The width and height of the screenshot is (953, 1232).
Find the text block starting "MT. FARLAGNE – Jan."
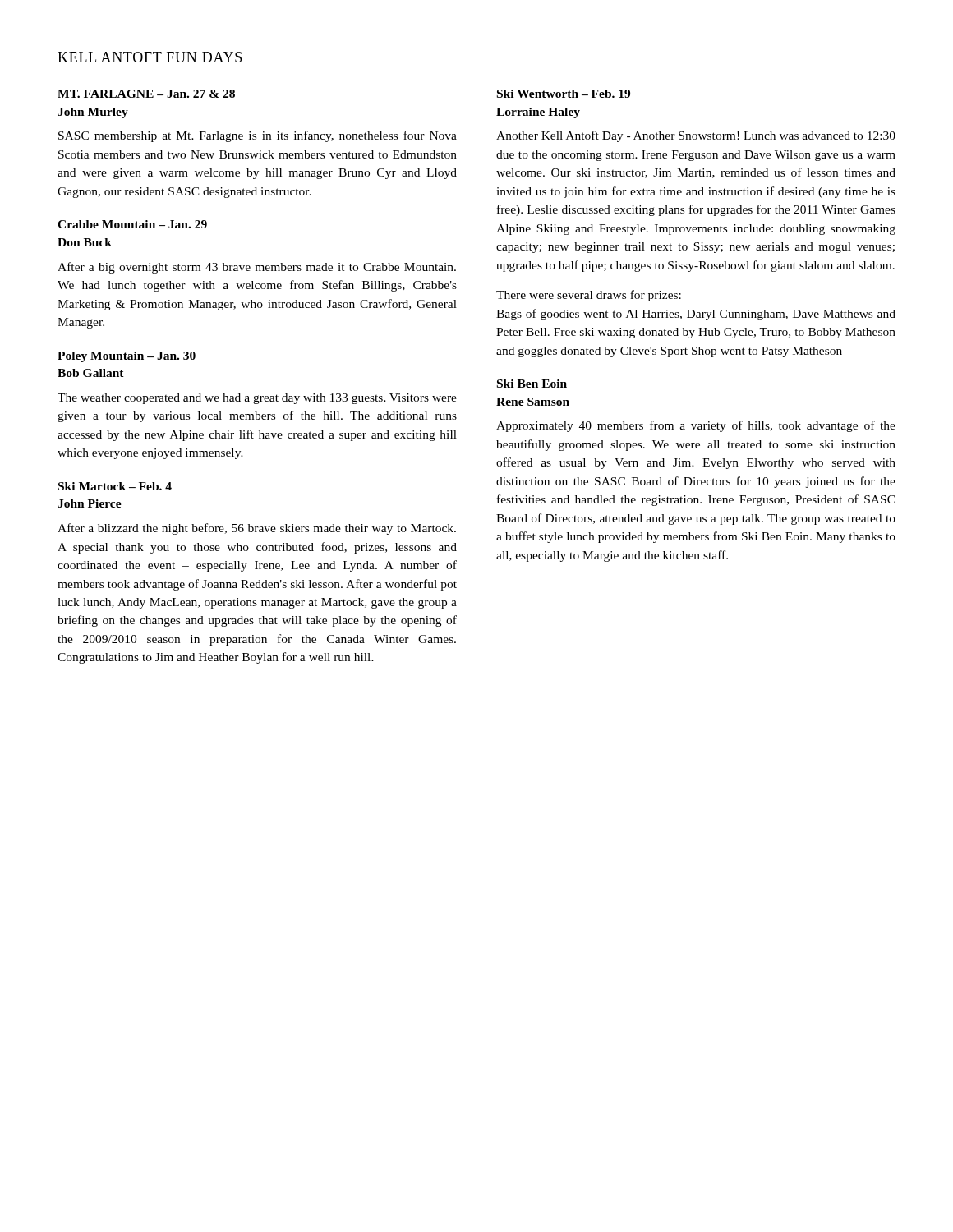pyautogui.click(x=146, y=102)
